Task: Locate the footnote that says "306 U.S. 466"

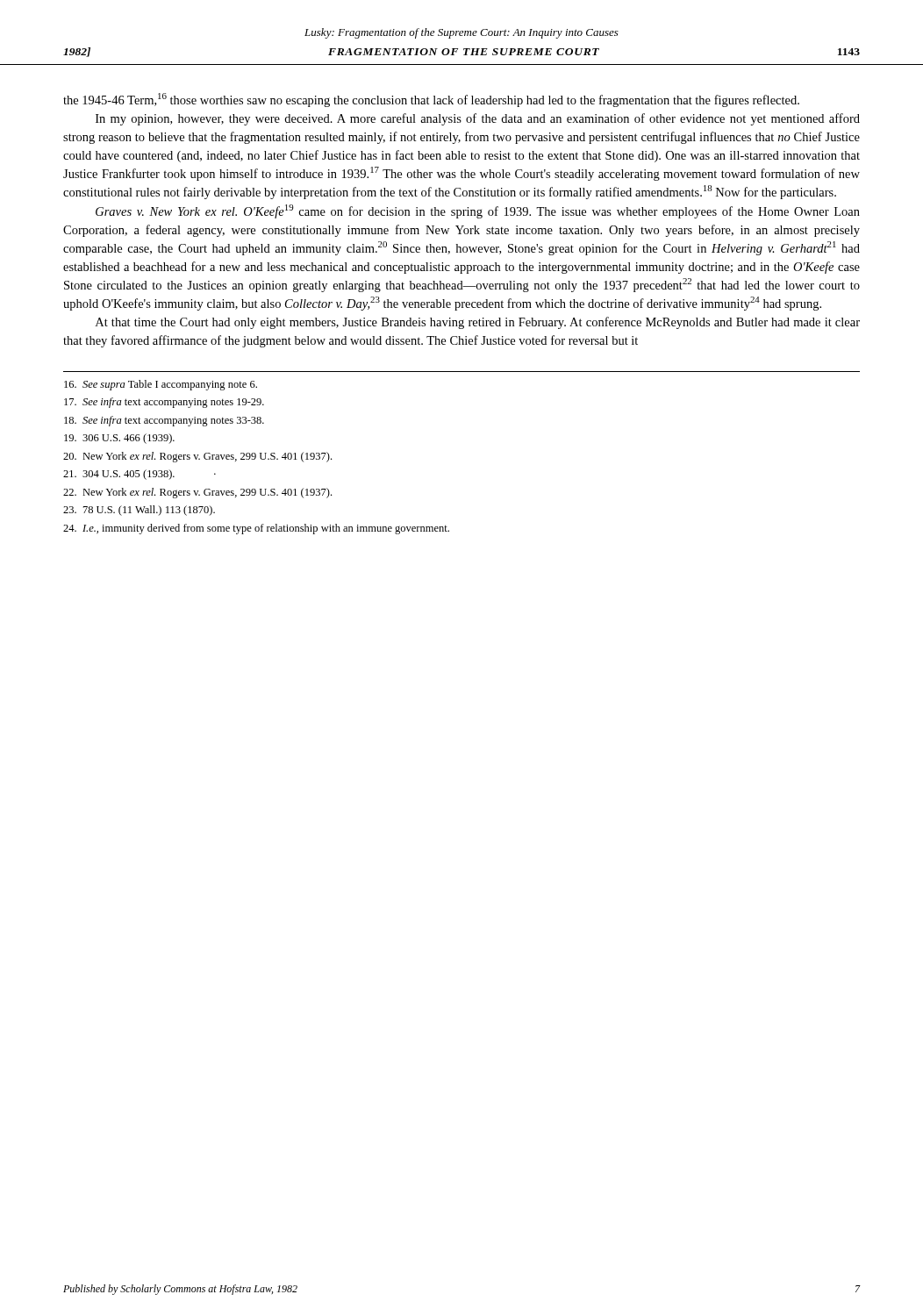Action: point(119,438)
